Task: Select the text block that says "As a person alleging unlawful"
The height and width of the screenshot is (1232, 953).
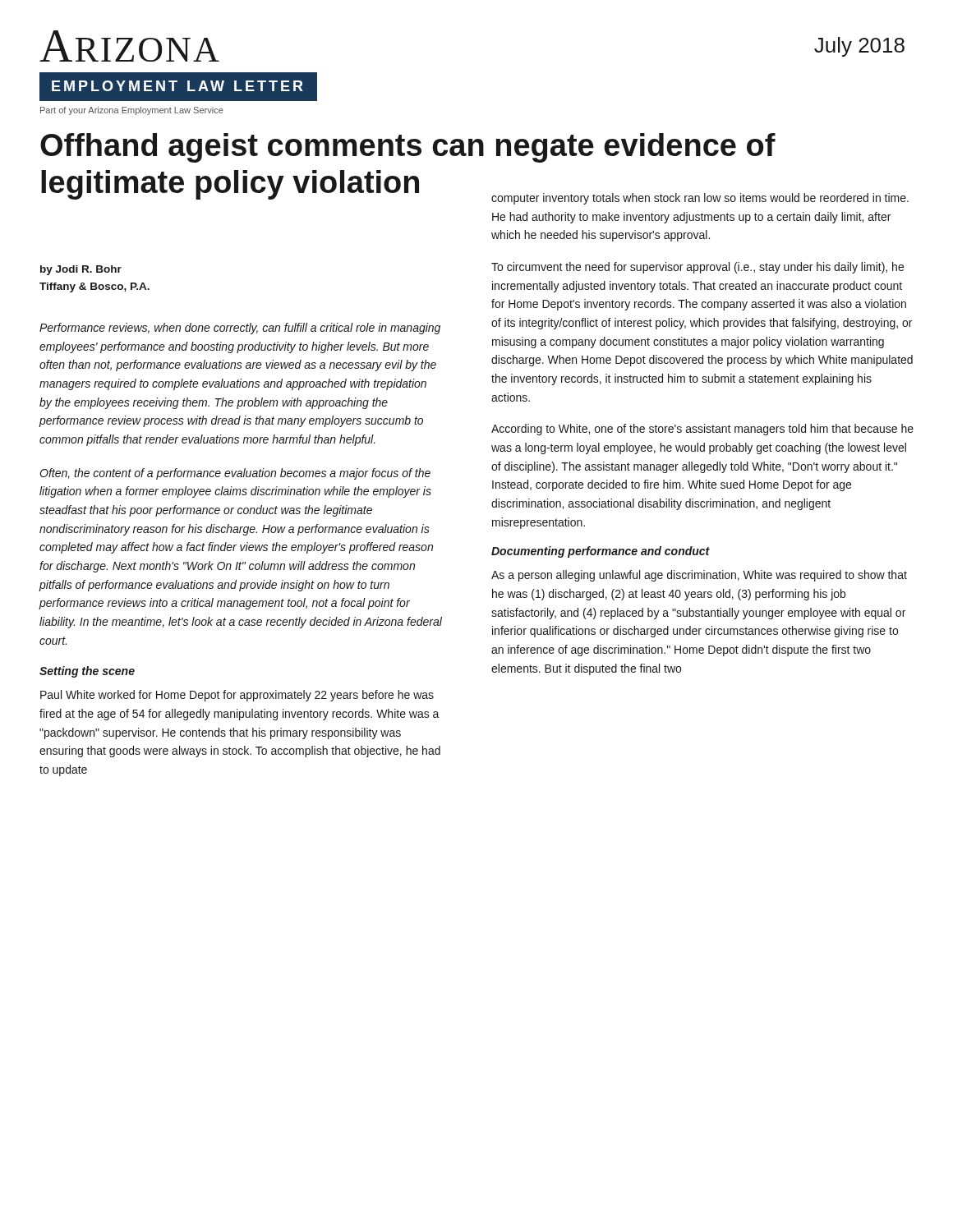Action: tap(699, 622)
